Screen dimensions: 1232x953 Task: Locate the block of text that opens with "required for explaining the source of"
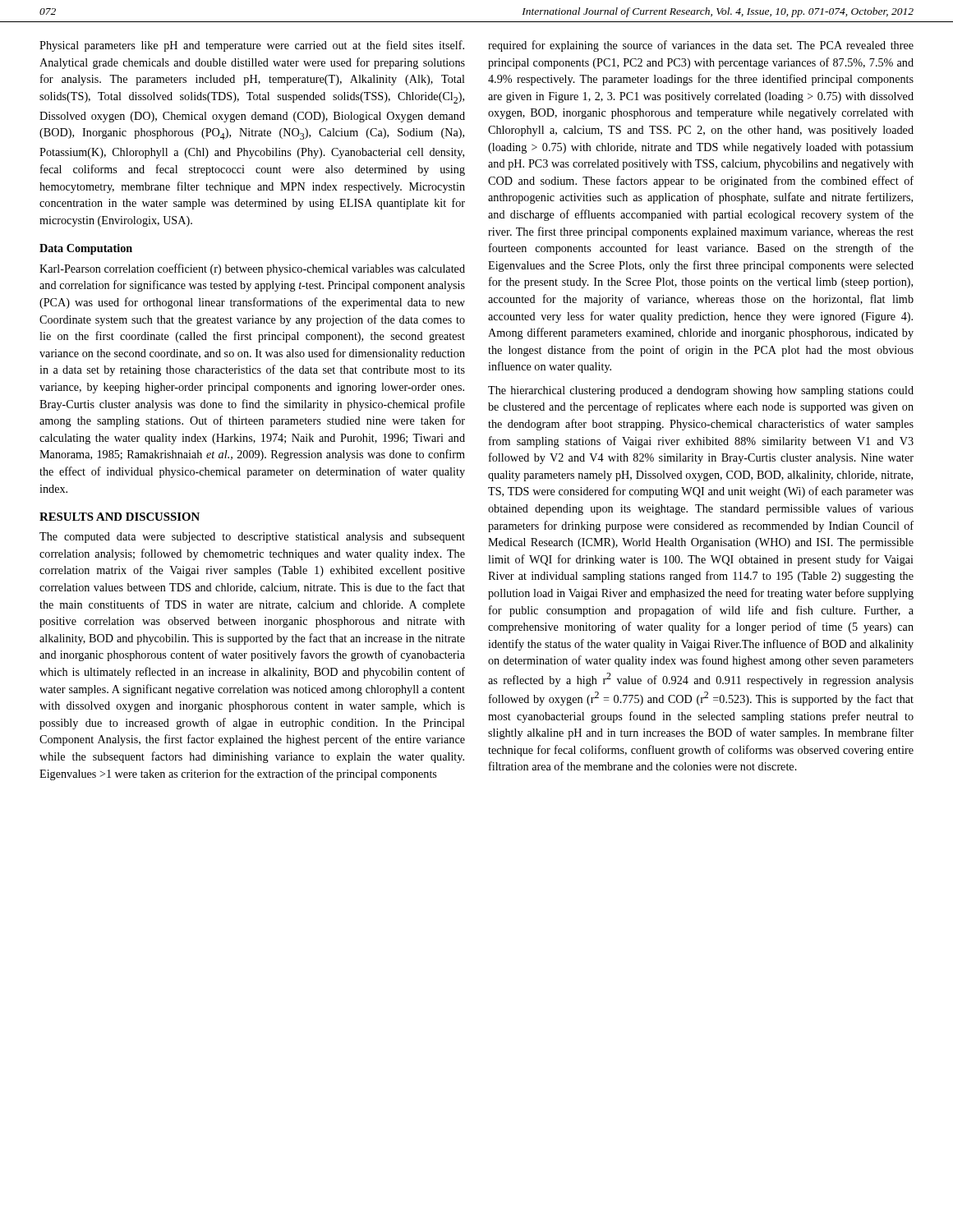click(701, 406)
